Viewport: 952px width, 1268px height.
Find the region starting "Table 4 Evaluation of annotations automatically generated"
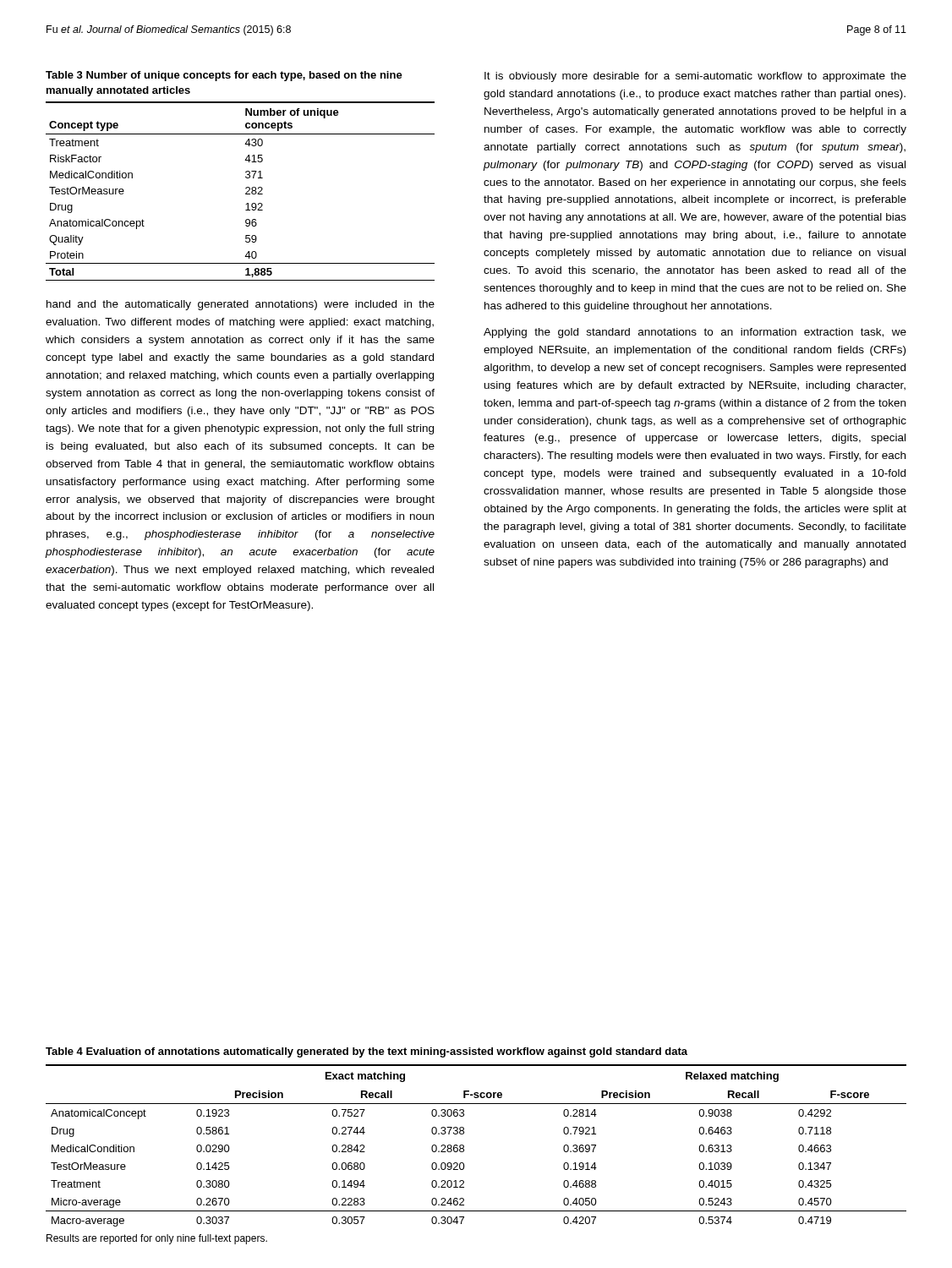coord(367,1051)
